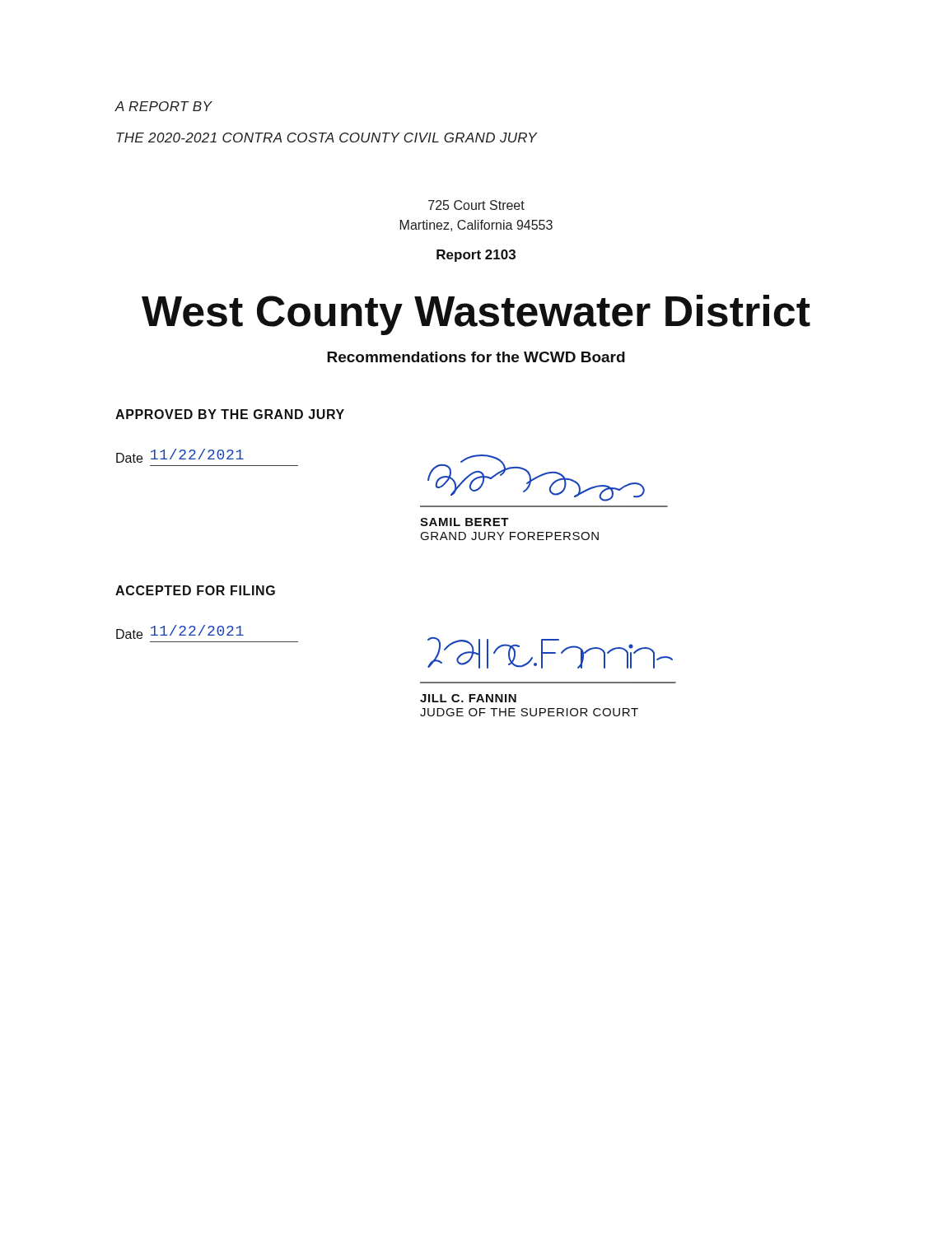The width and height of the screenshot is (952, 1235).
Task: Click on the text starting "725 Court Street Martinez, California 94553"
Action: 476,215
